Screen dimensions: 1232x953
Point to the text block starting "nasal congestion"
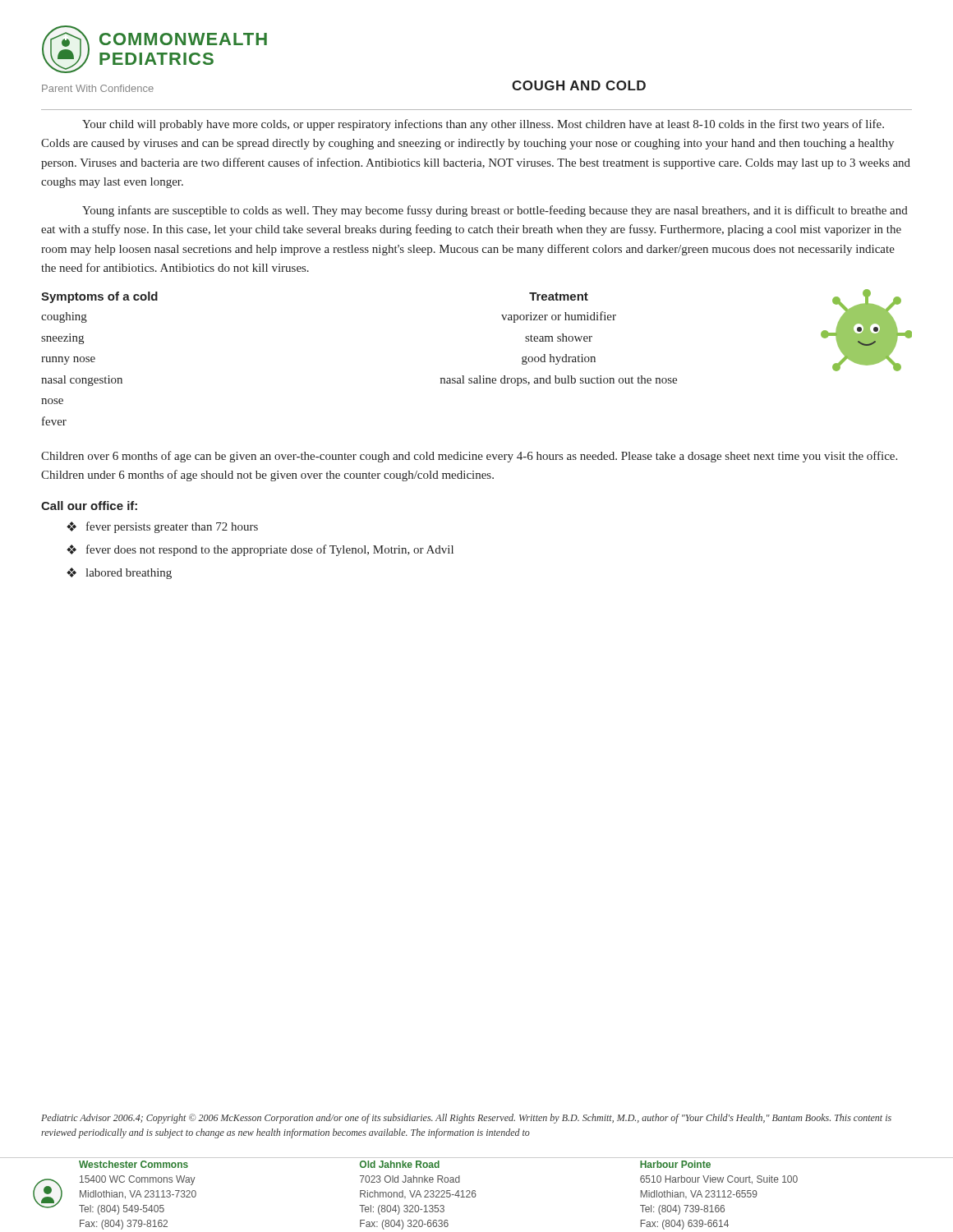(x=82, y=379)
